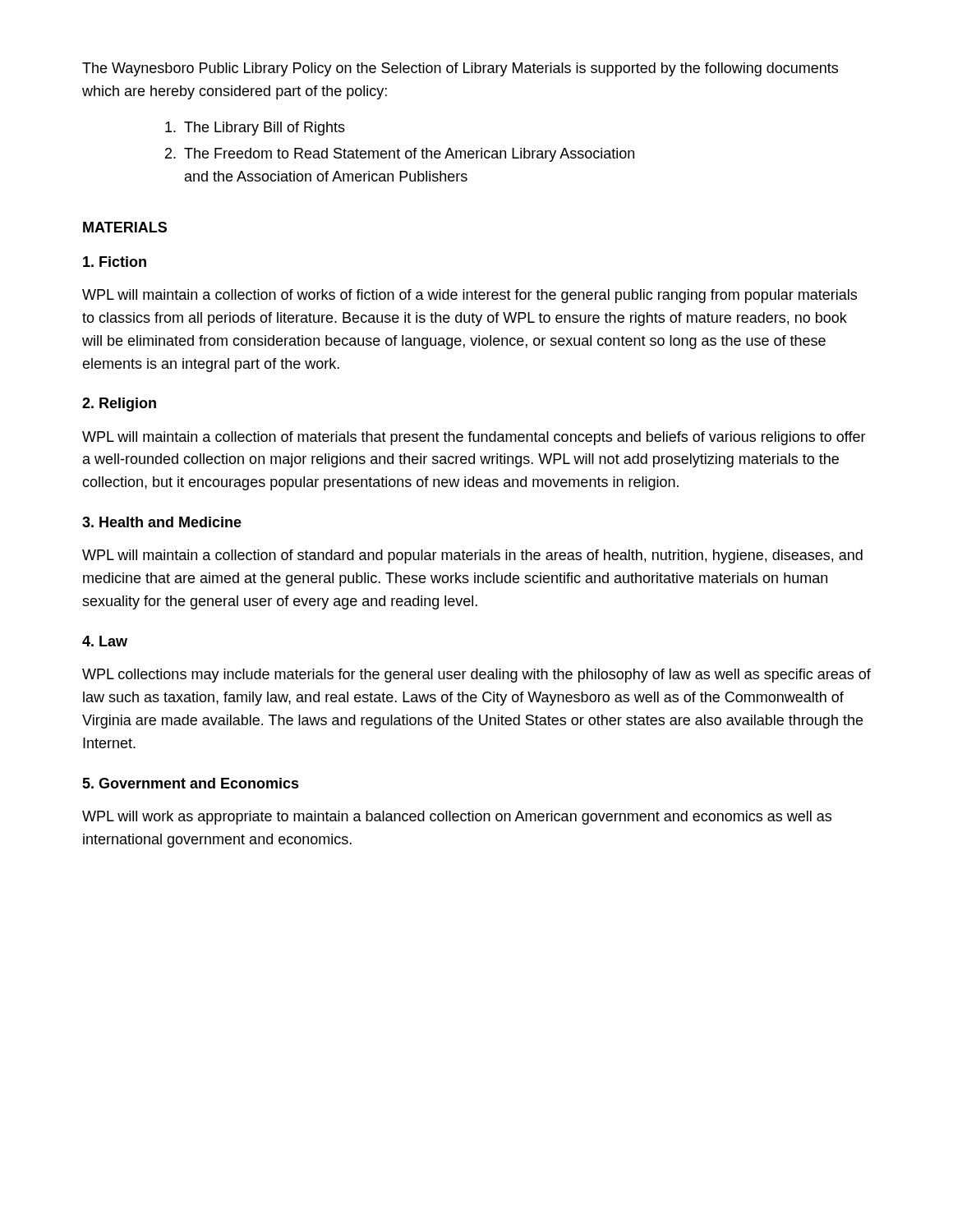Point to the block beginning "WPL will work as appropriate to"
Viewport: 953px width, 1232px height.
pos(457,828)
